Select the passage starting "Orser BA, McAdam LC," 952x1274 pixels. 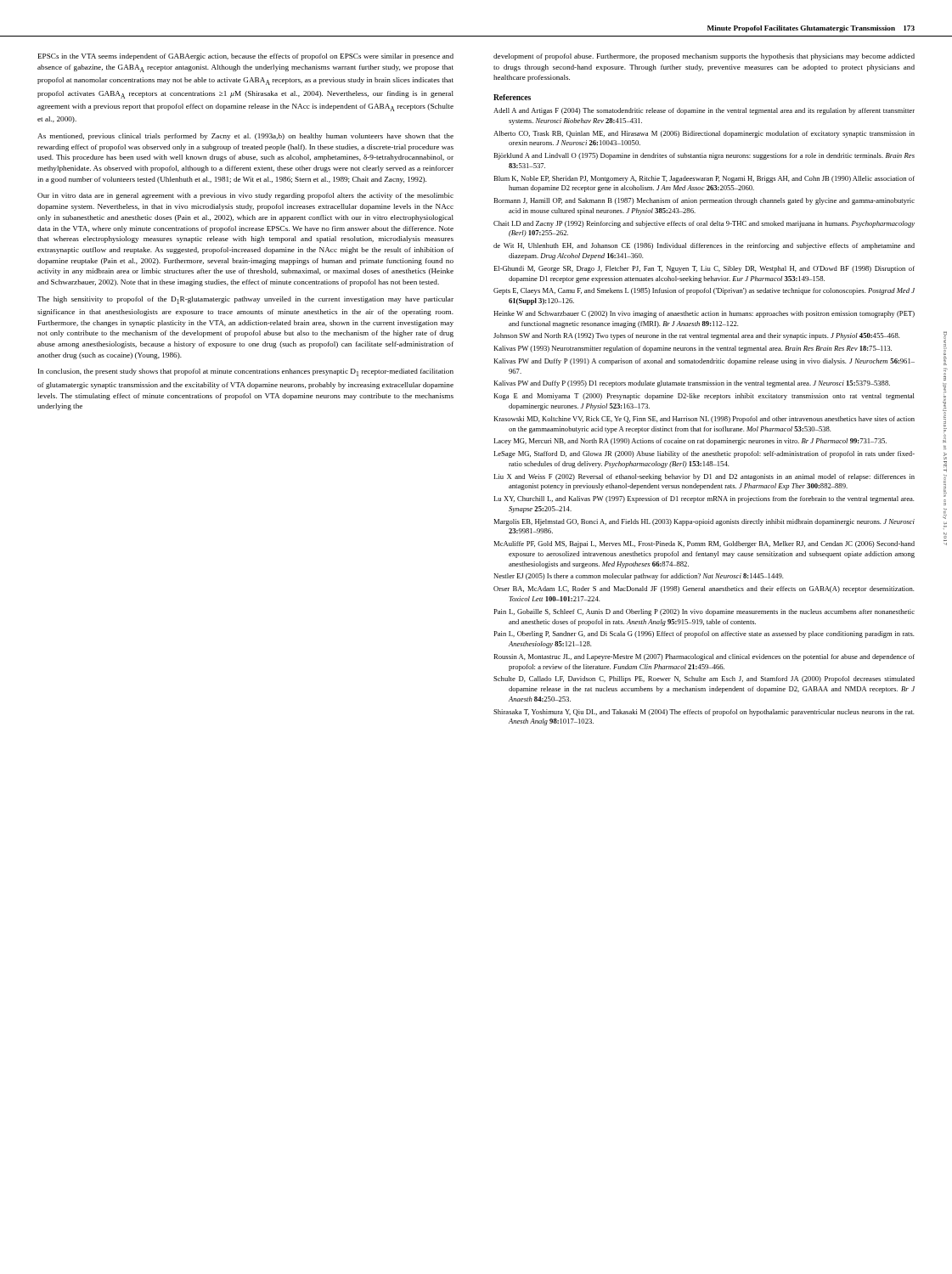(704, 594)
